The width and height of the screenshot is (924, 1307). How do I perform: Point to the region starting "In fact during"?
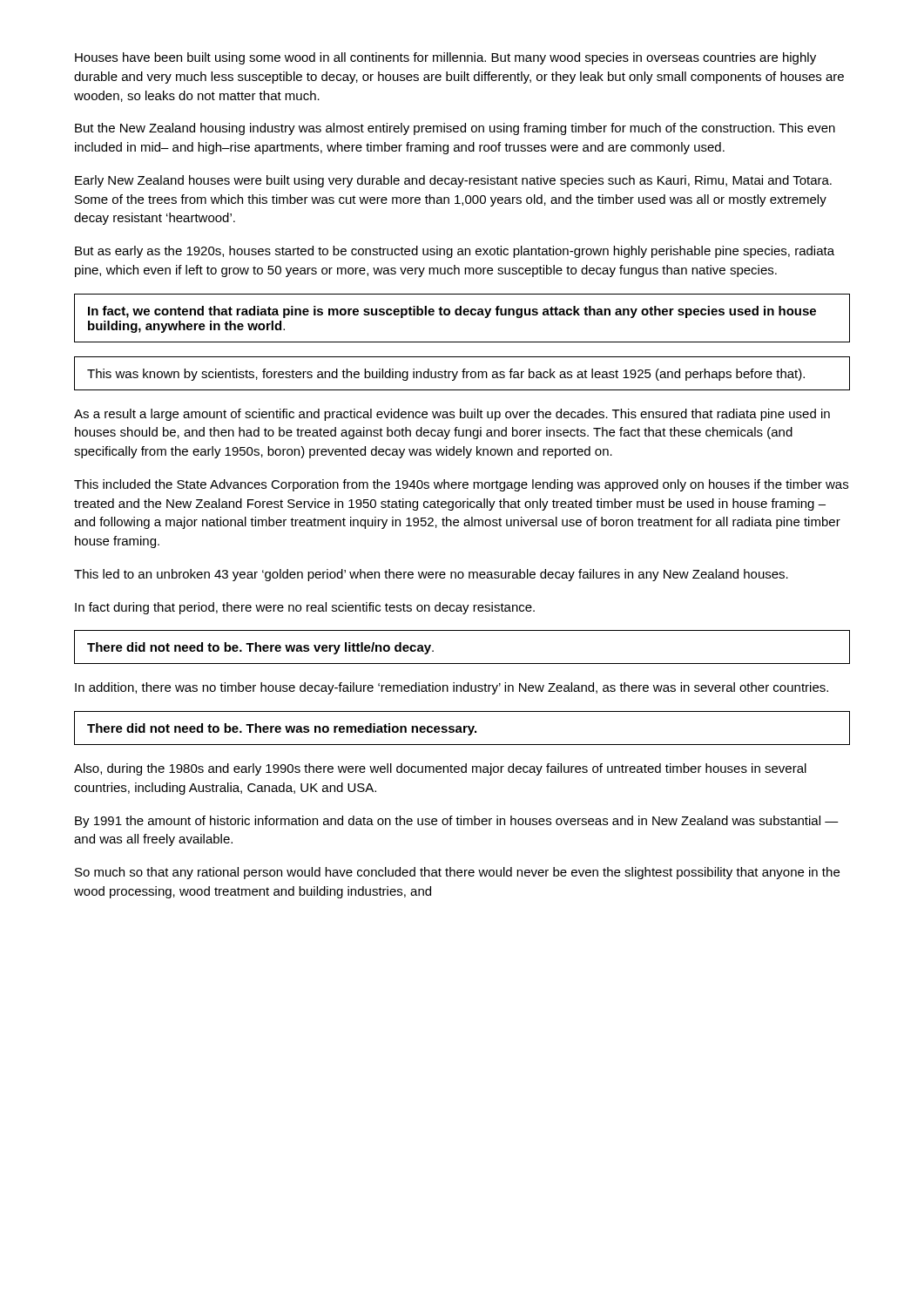pyautogui.click(x=305, y=606)
